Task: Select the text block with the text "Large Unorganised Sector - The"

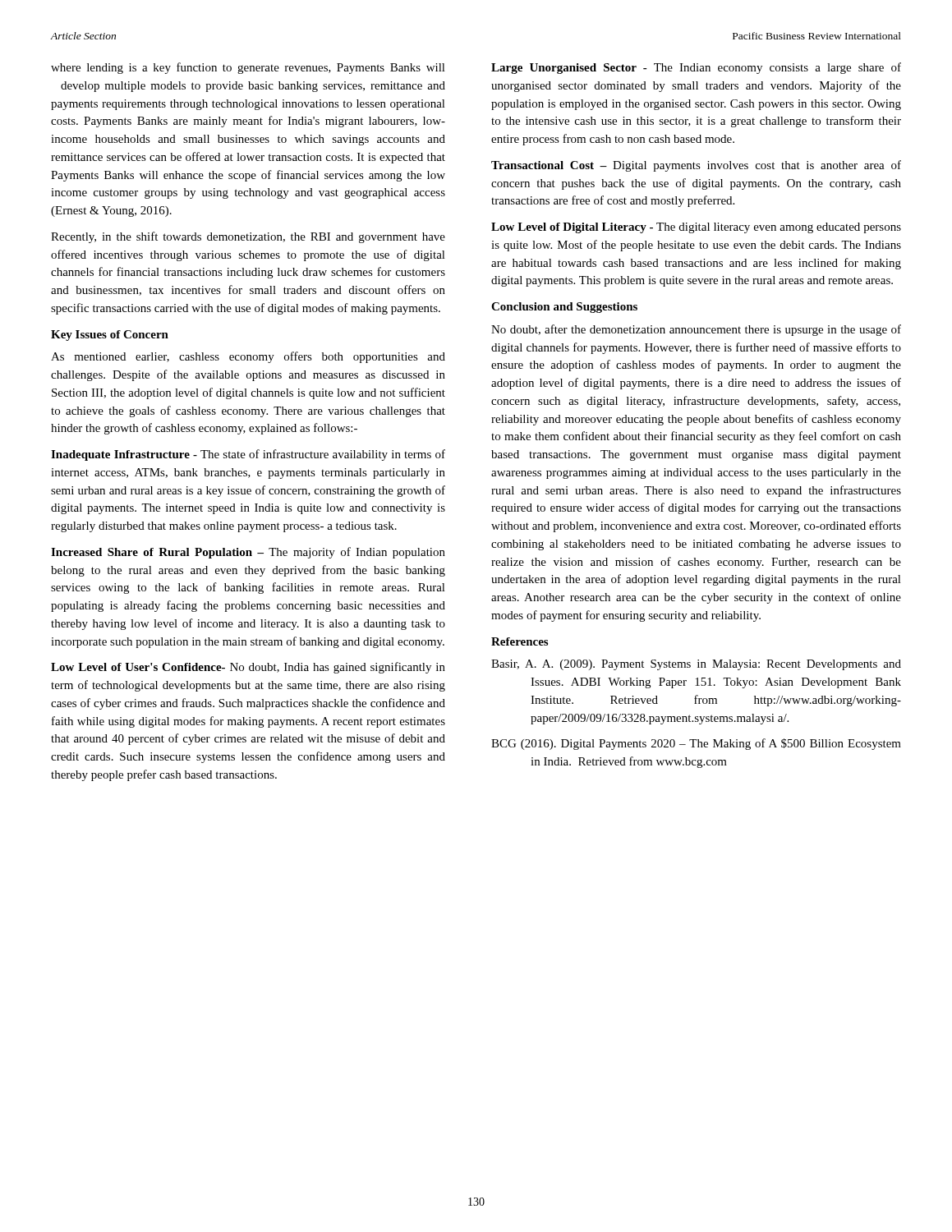Action: pyautogui.click(x=696, y=104)
